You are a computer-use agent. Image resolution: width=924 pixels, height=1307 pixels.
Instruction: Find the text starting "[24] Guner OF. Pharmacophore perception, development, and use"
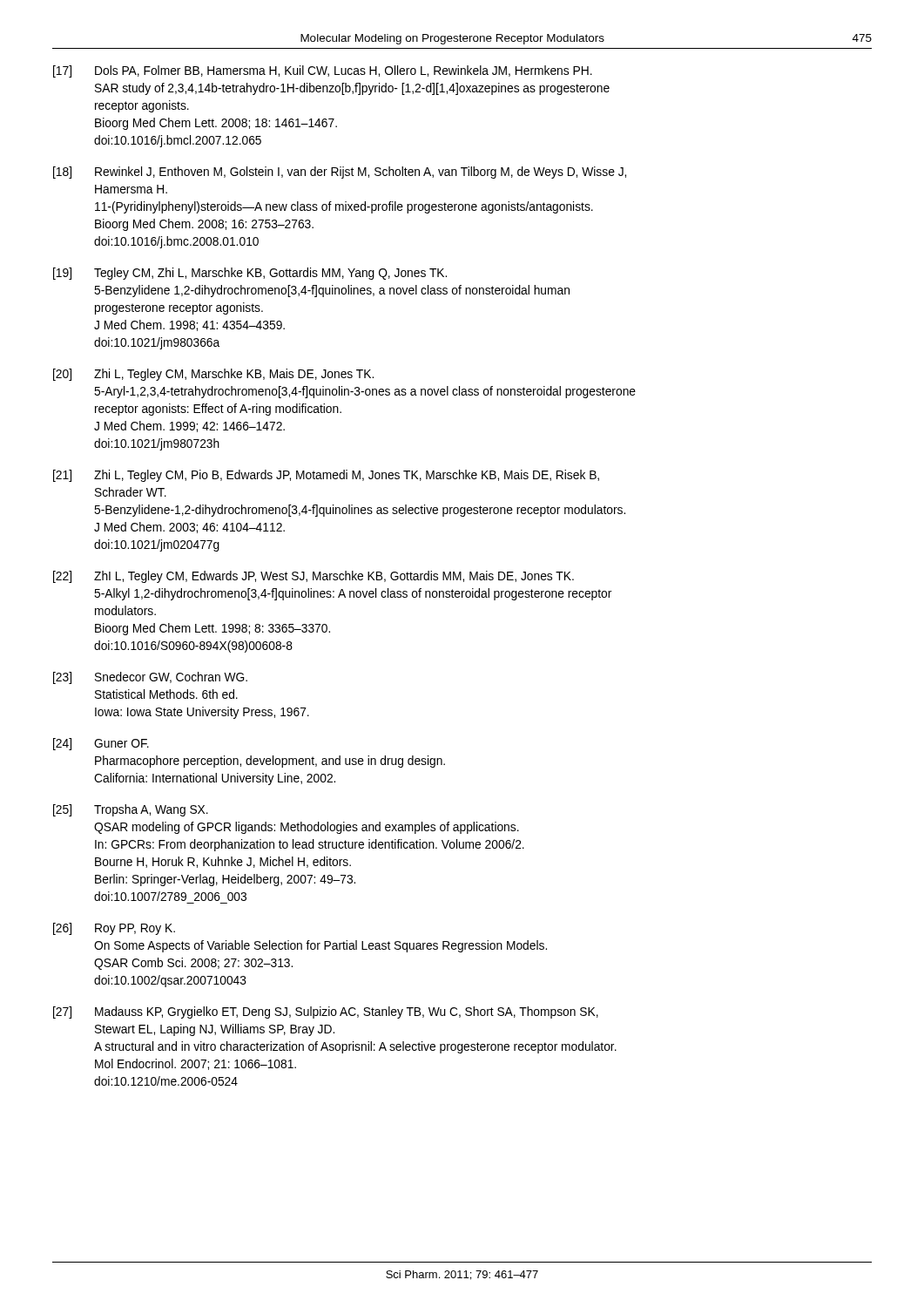[101, 744]
